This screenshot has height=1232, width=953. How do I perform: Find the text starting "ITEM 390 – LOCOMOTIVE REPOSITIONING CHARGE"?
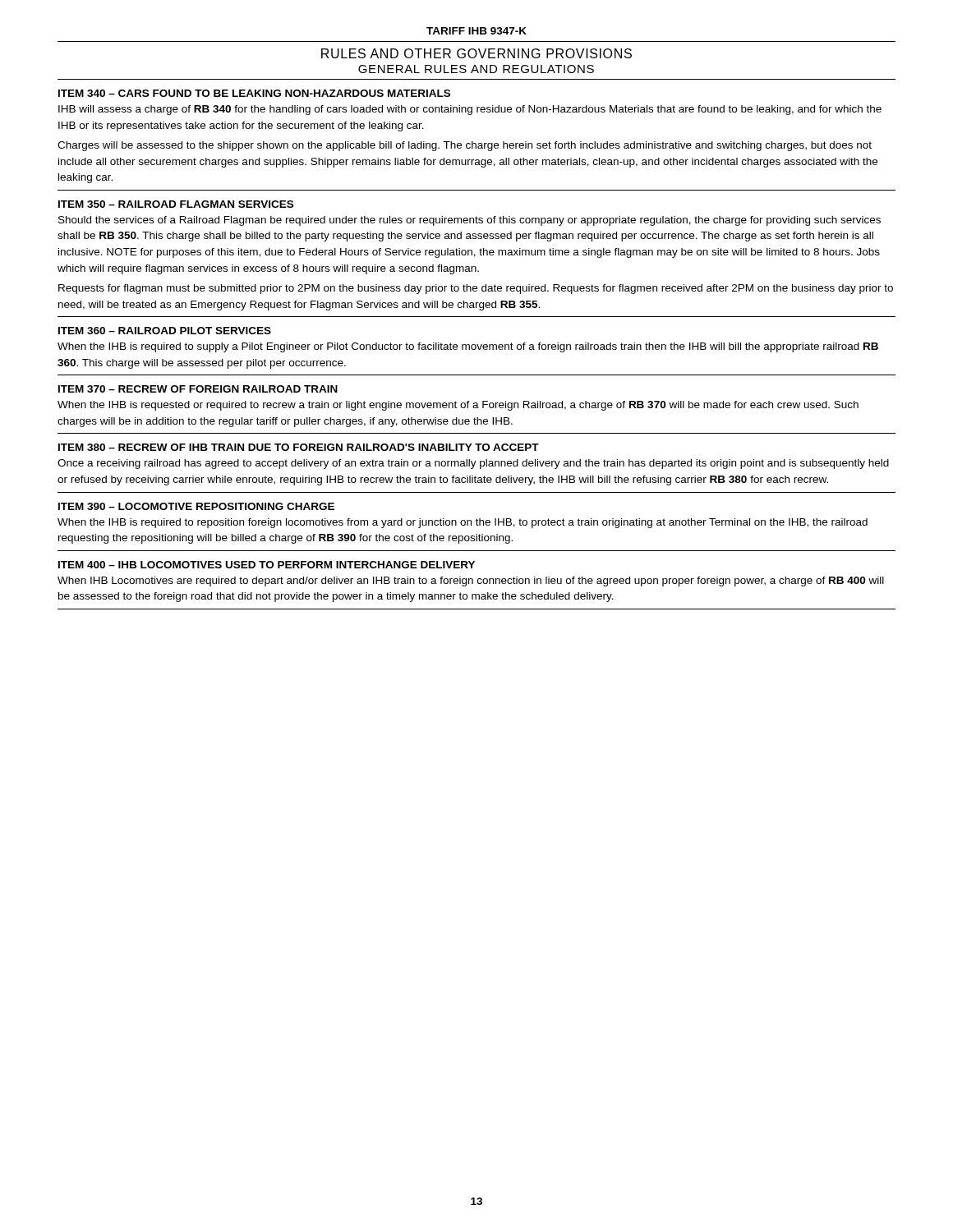(x=196, y=506)
